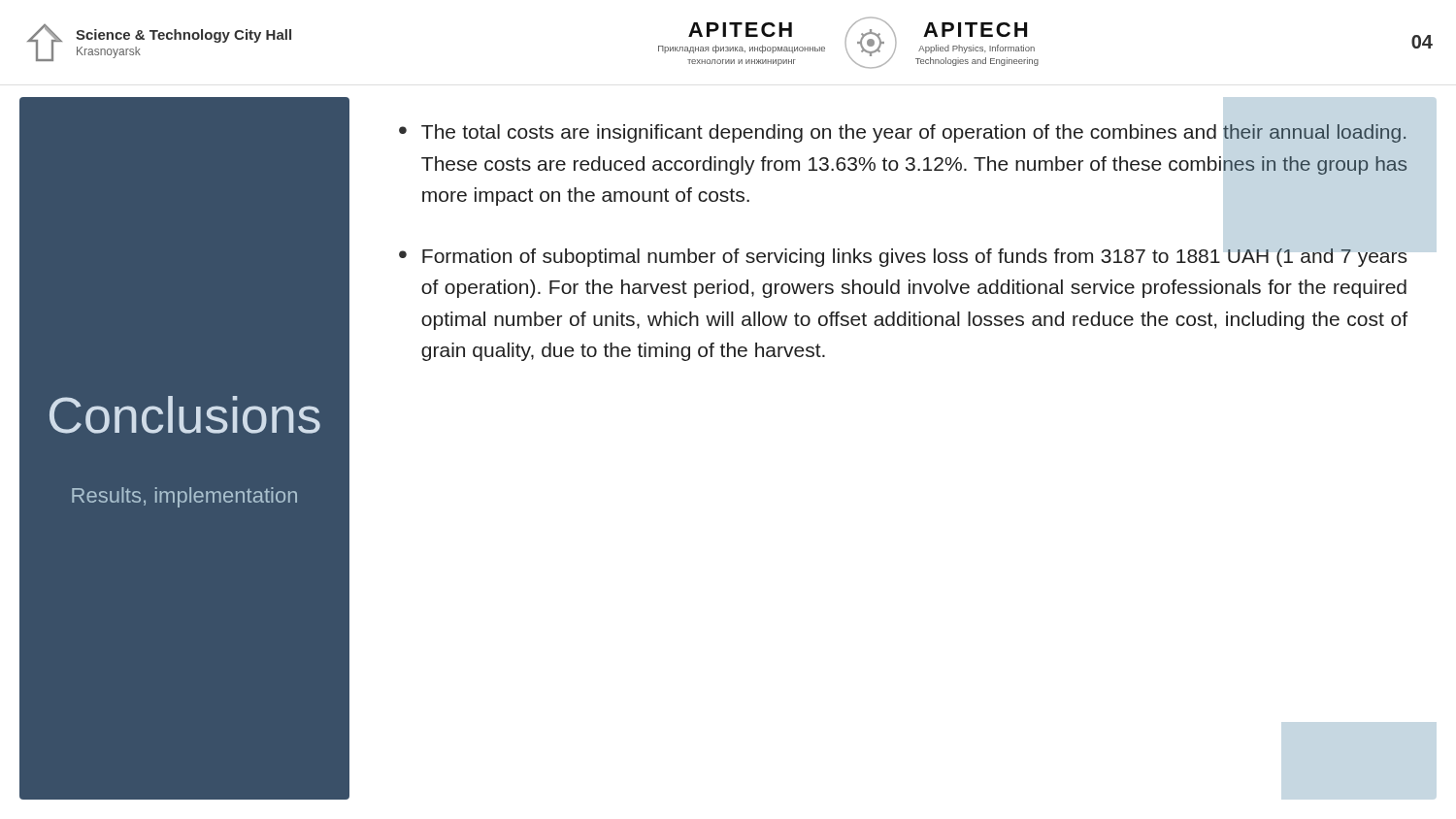This screenshot has height=819, width=1456.
Task: Find the passage starting "Results, implementation"
Action: click(x=184, y=495)
